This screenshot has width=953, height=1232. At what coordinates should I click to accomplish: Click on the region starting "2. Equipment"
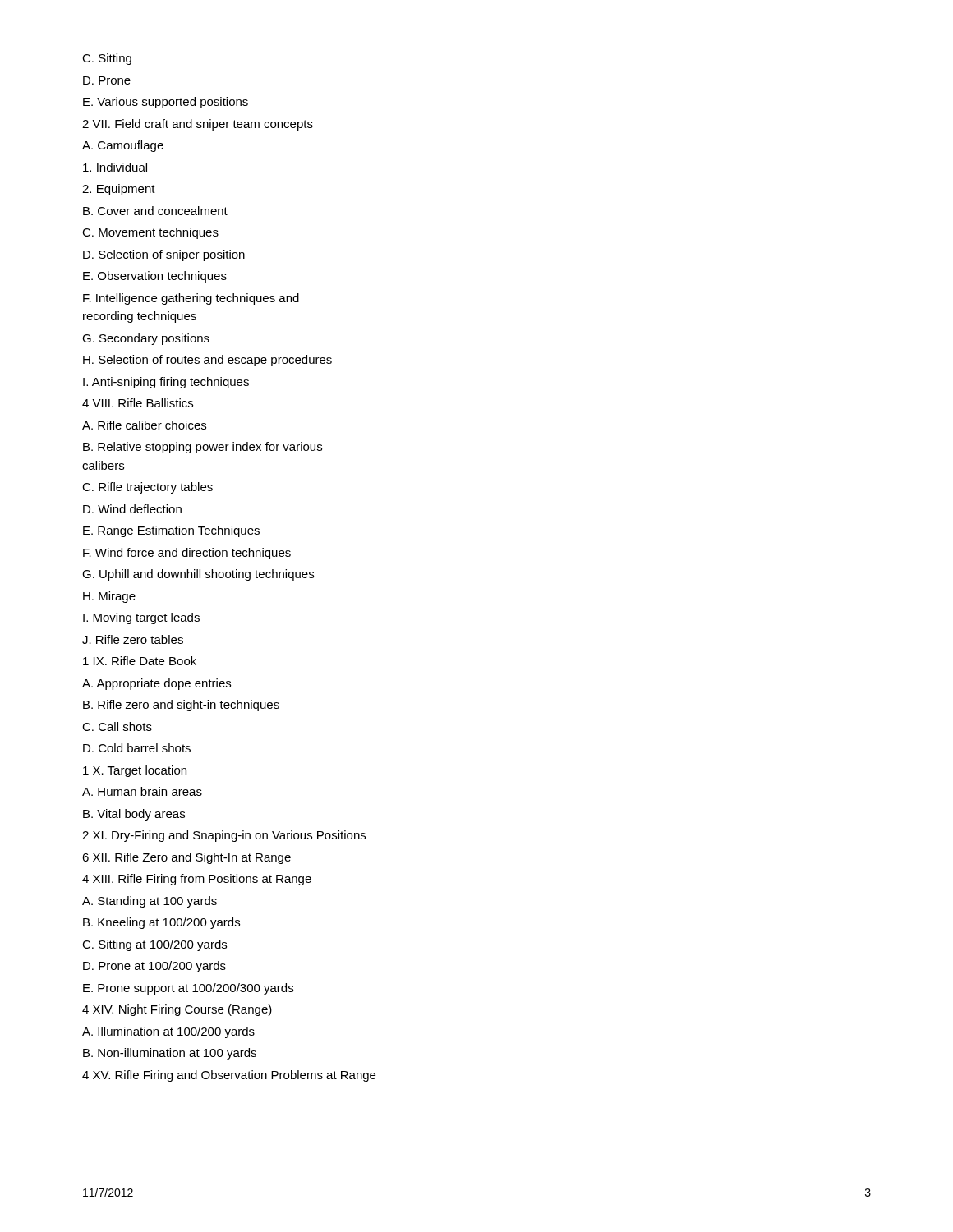pyautogui.click(x=118, y=188)
